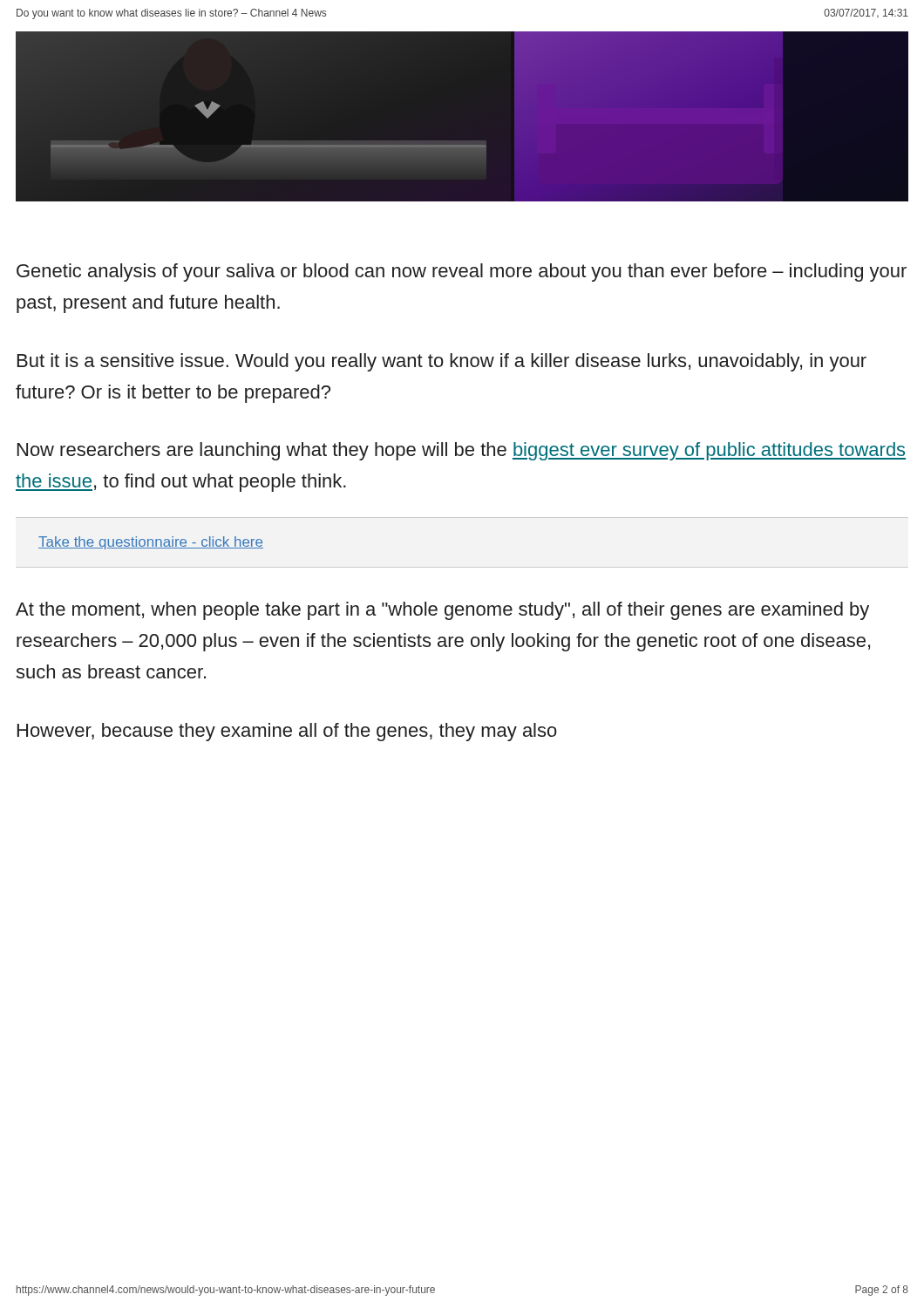Find the text block containing "However, because they examine all"

tap(286, 730)
